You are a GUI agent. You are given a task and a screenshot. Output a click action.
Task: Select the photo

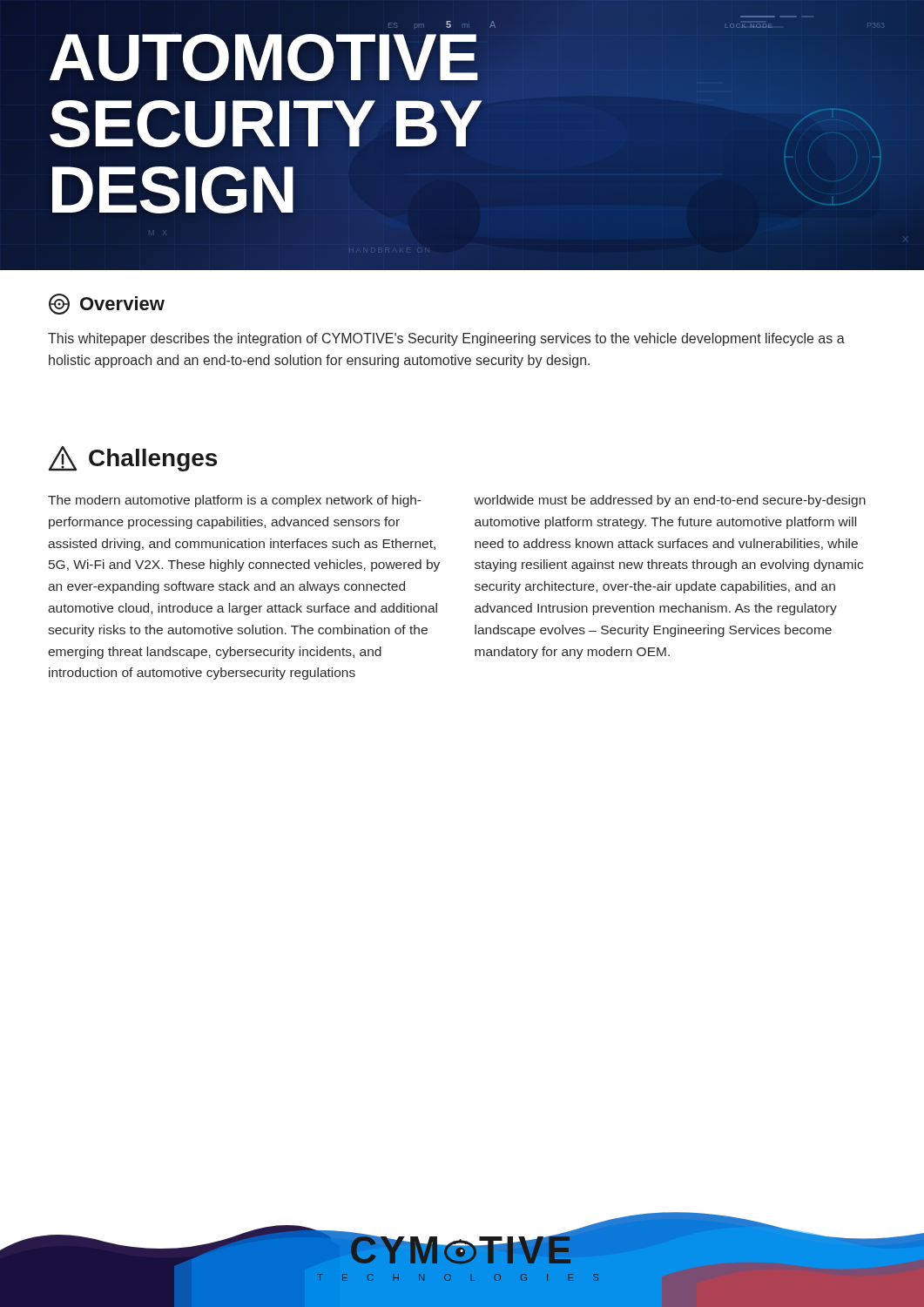462,135
